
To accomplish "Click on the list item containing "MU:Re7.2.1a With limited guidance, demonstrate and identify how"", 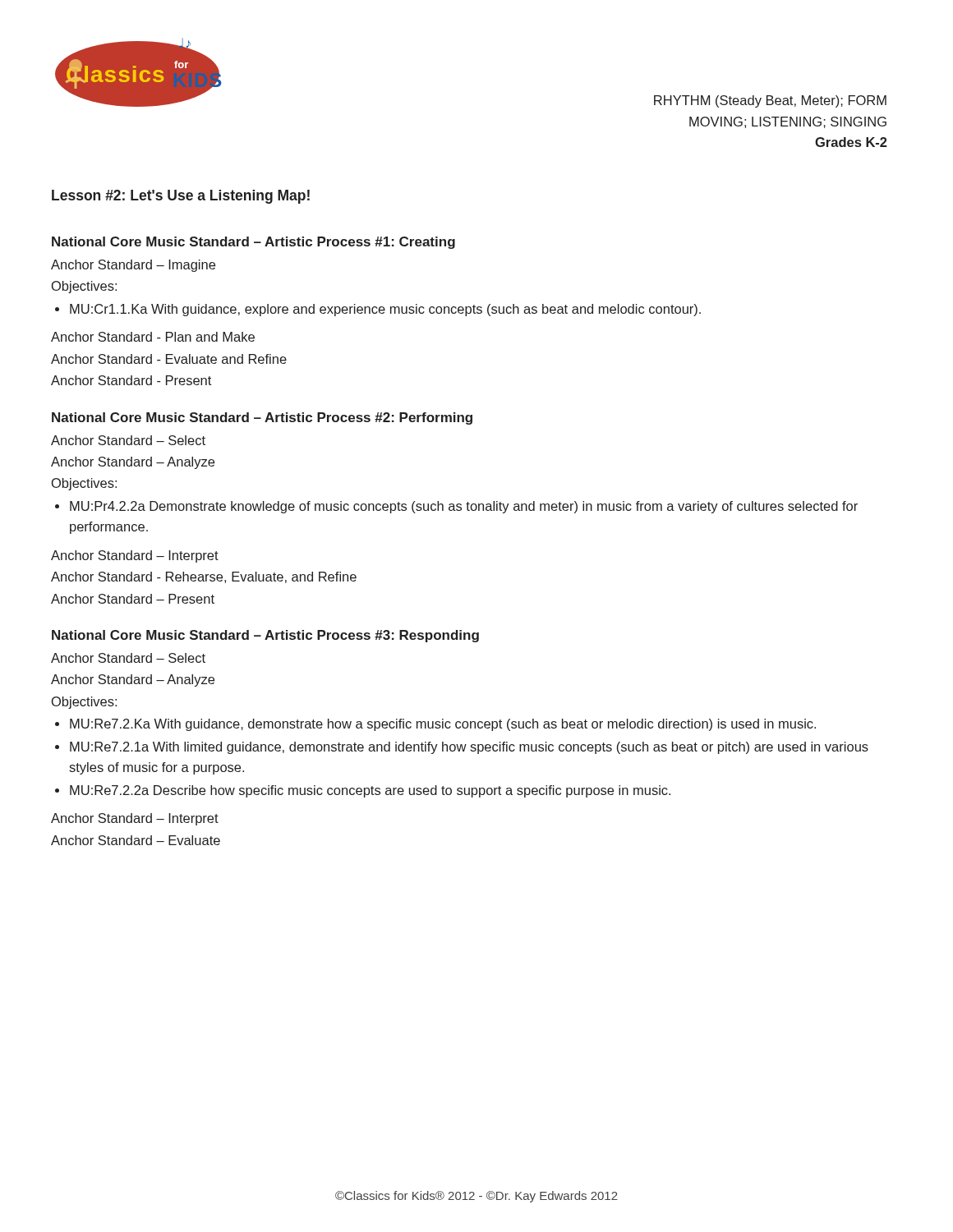I will pyautogui.click(x=469, y=757).
